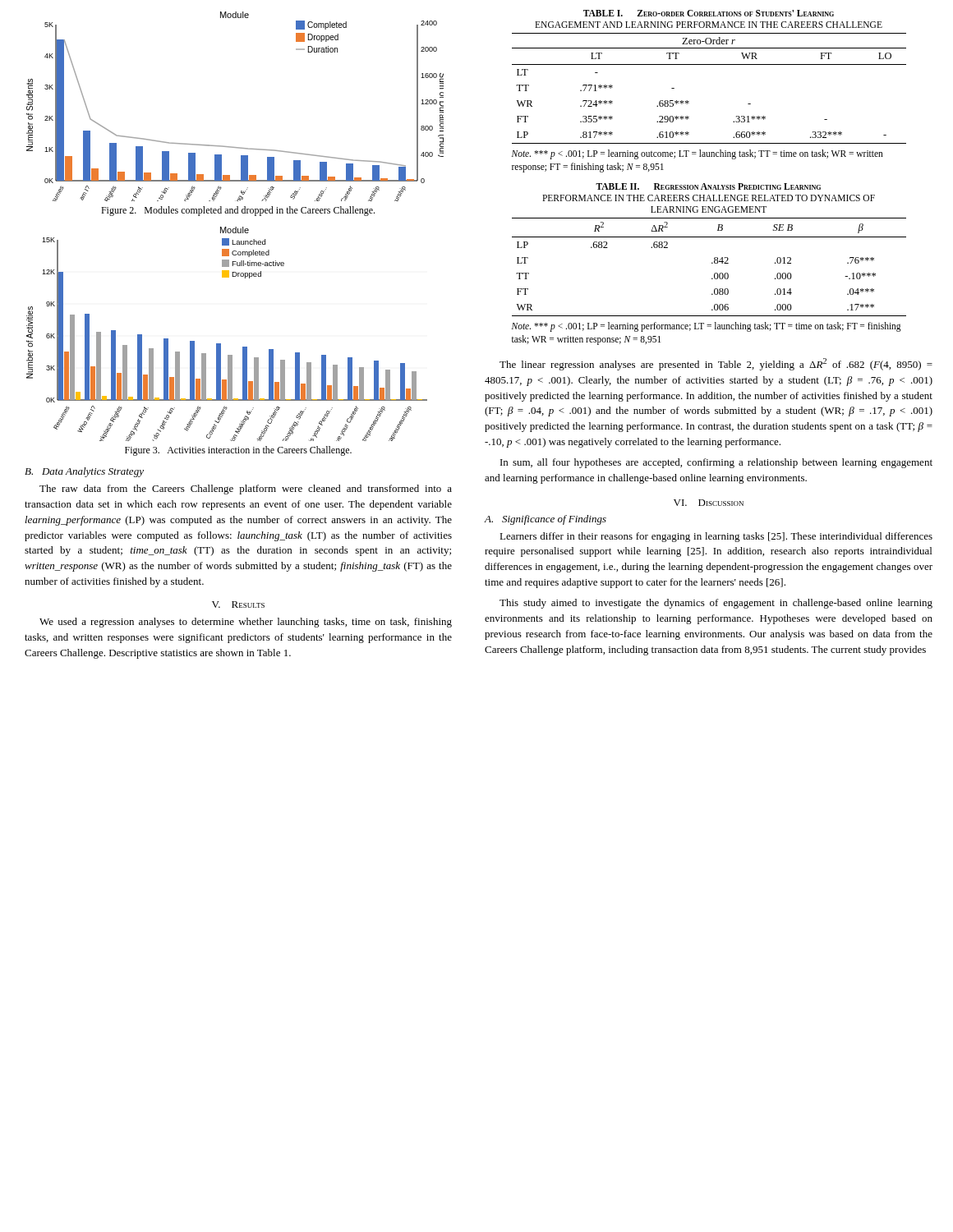Select the section header containing "VI. Discussion"
Screen dimensions: 1232x953
(709, 502)
